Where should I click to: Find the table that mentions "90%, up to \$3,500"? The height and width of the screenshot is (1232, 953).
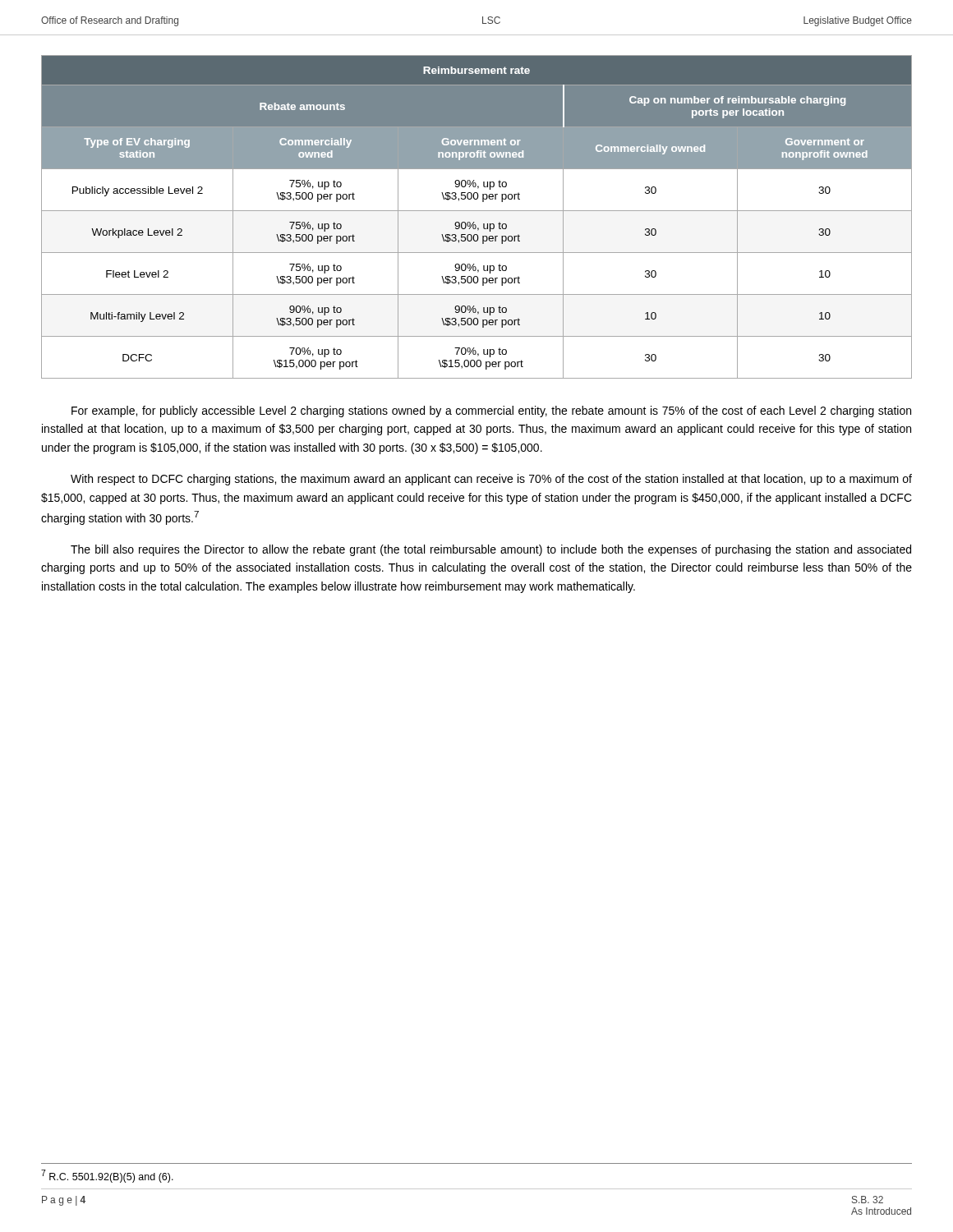[476, 217]
